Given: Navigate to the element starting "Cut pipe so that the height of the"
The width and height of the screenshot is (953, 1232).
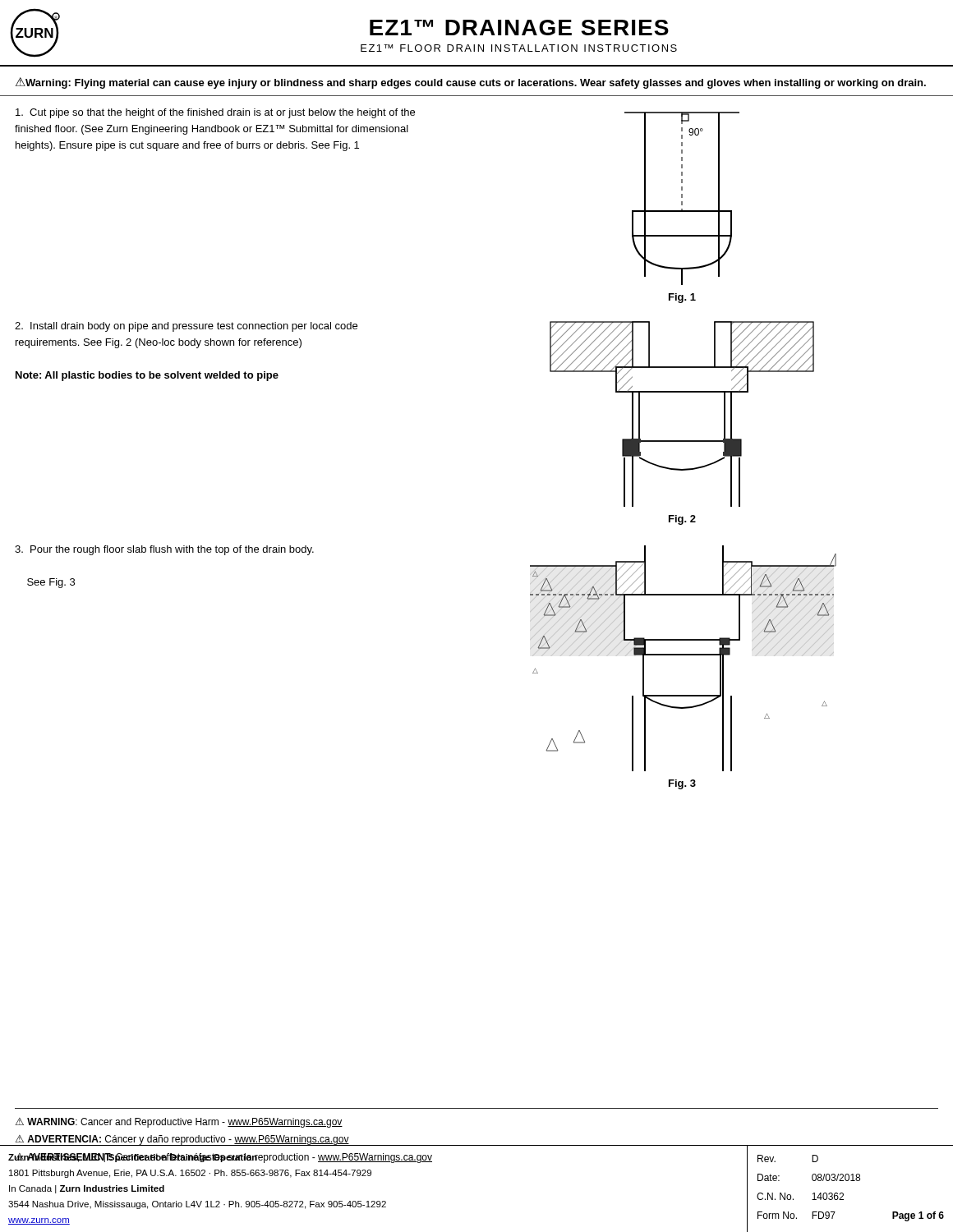Looking at the screenshot, I should pos(215,128).
